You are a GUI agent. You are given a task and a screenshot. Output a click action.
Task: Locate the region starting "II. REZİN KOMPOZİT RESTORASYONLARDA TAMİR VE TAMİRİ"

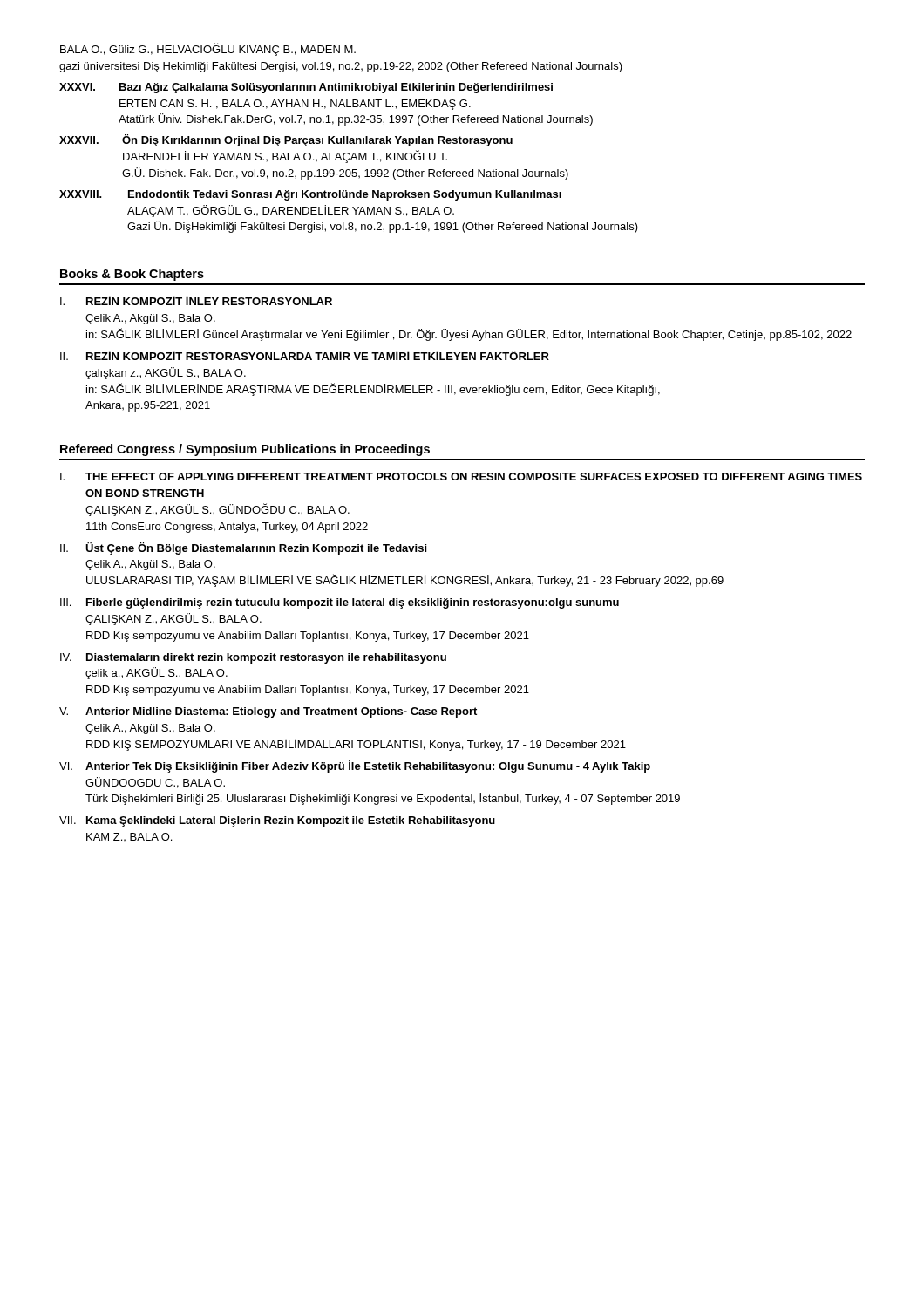click(x=462, y=381)
